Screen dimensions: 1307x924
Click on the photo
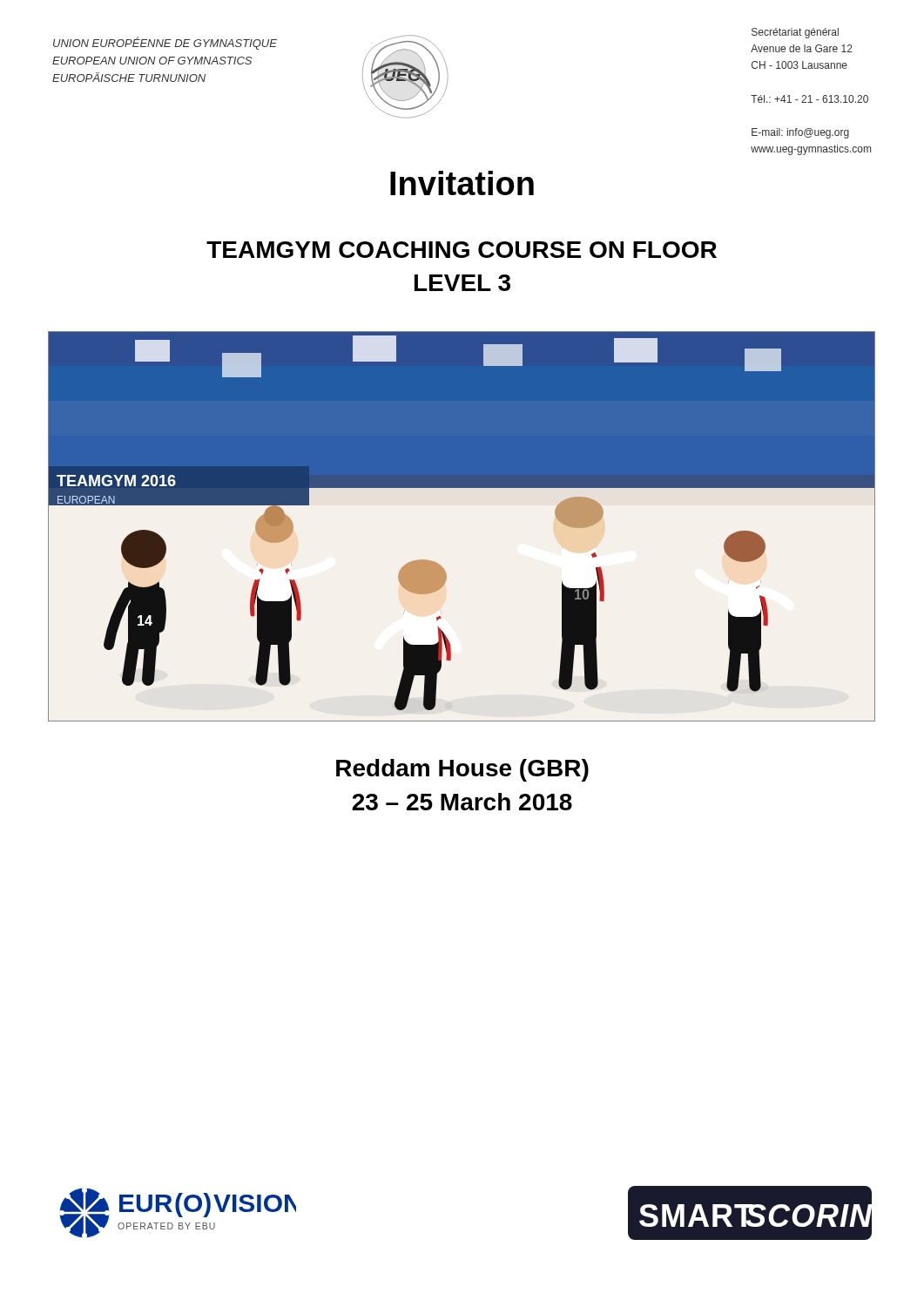pos(462,526)
